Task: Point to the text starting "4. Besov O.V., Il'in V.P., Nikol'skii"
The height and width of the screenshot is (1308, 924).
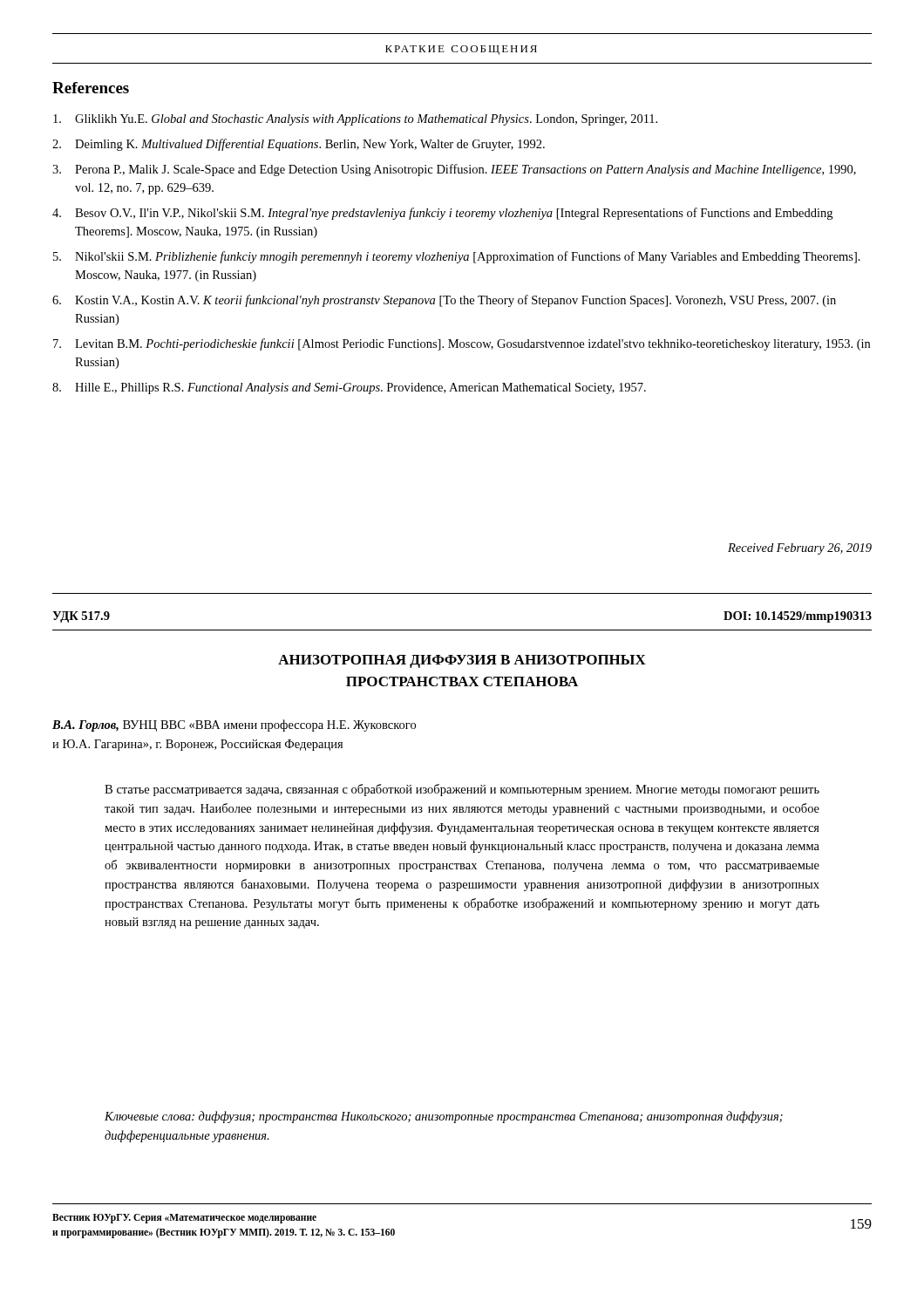Action: click(x=462, y=222)
